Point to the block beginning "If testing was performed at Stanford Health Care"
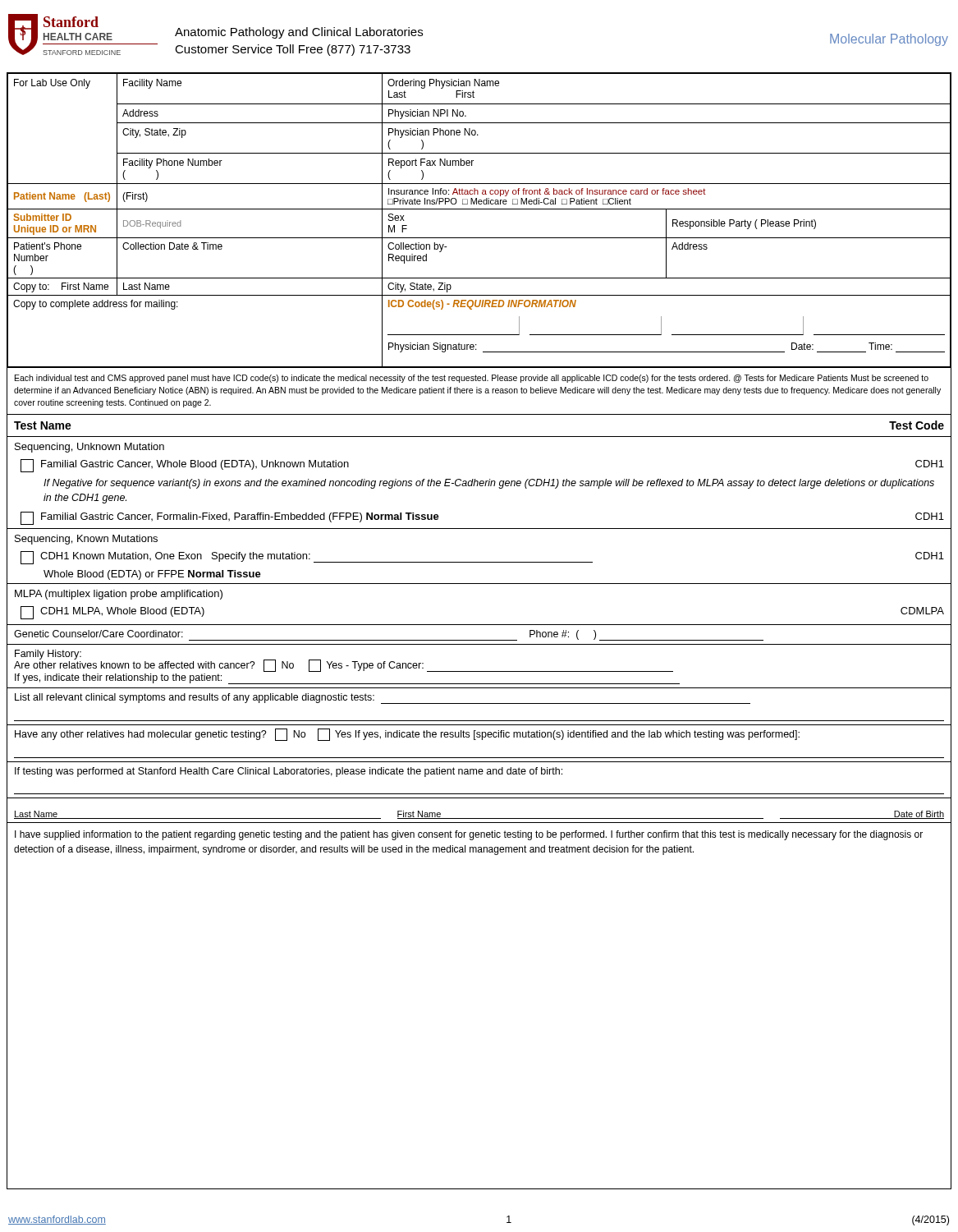Viewport: 958px width, 1232px height. [479, 780]
